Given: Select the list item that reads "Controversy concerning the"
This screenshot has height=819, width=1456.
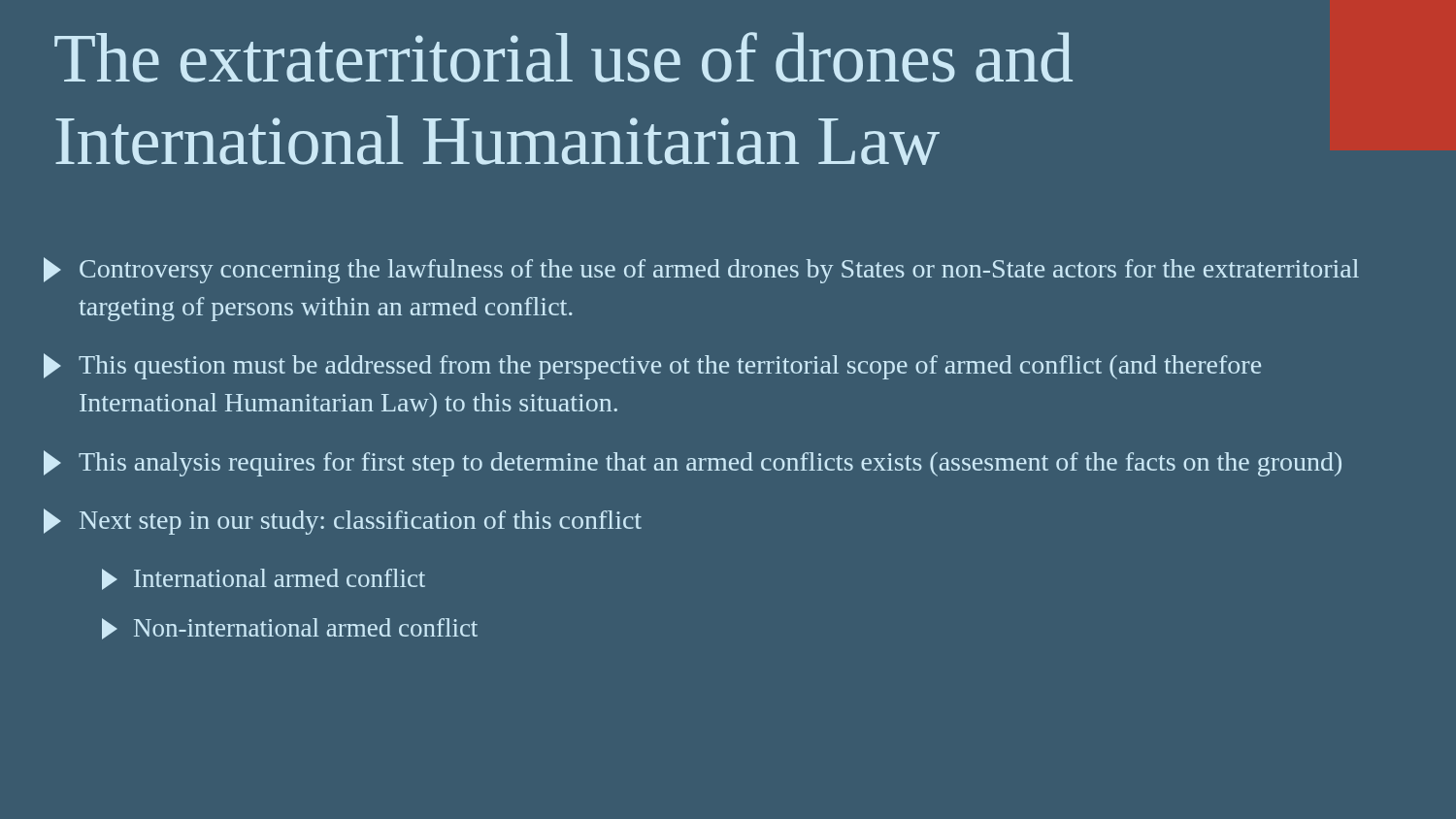Looking at the screenshot, I should pos(723,288).
